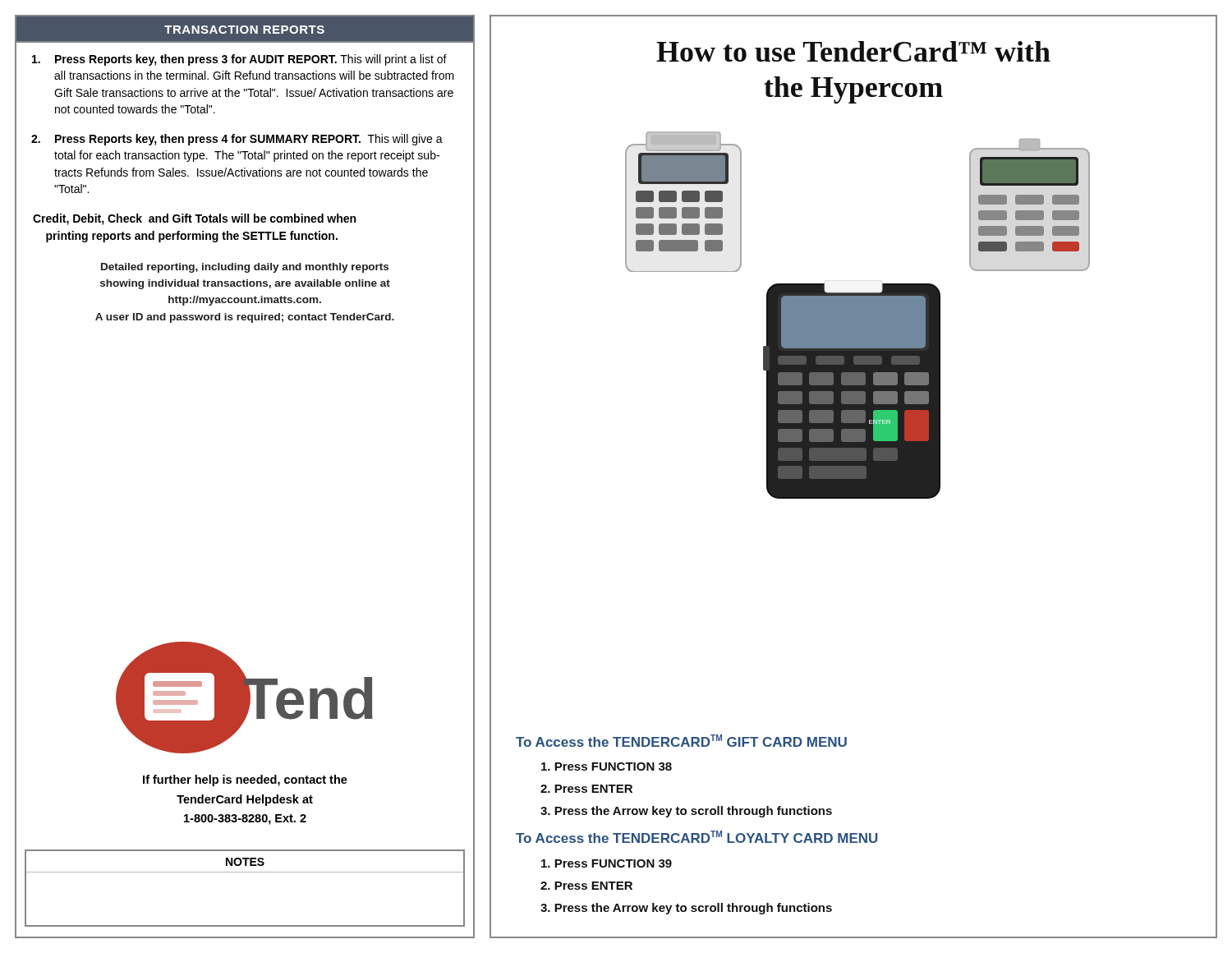Find the text block with the text "If further help"
Screen dimensions: 953x1232
(245, 799)
